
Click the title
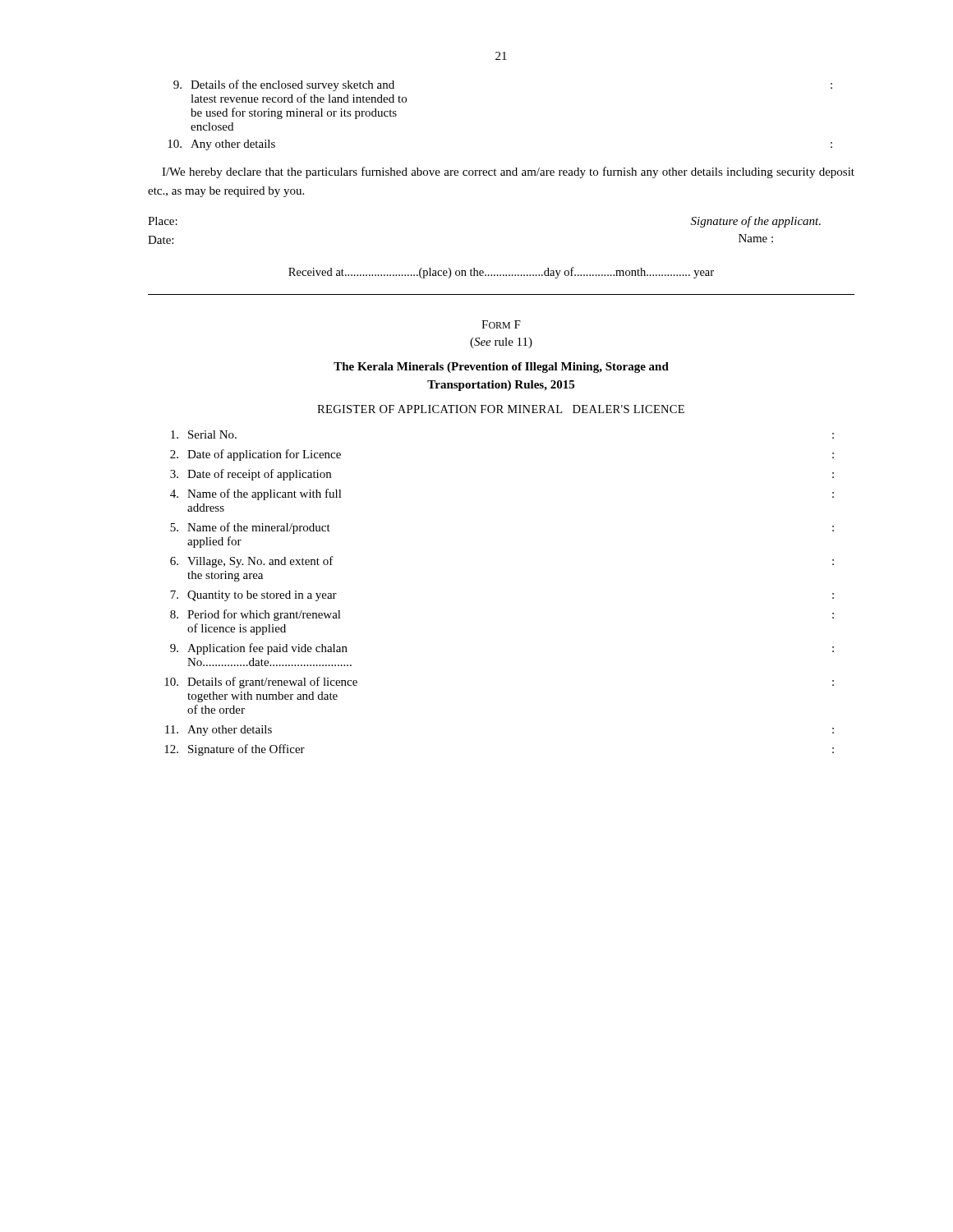tap(501, 375)
